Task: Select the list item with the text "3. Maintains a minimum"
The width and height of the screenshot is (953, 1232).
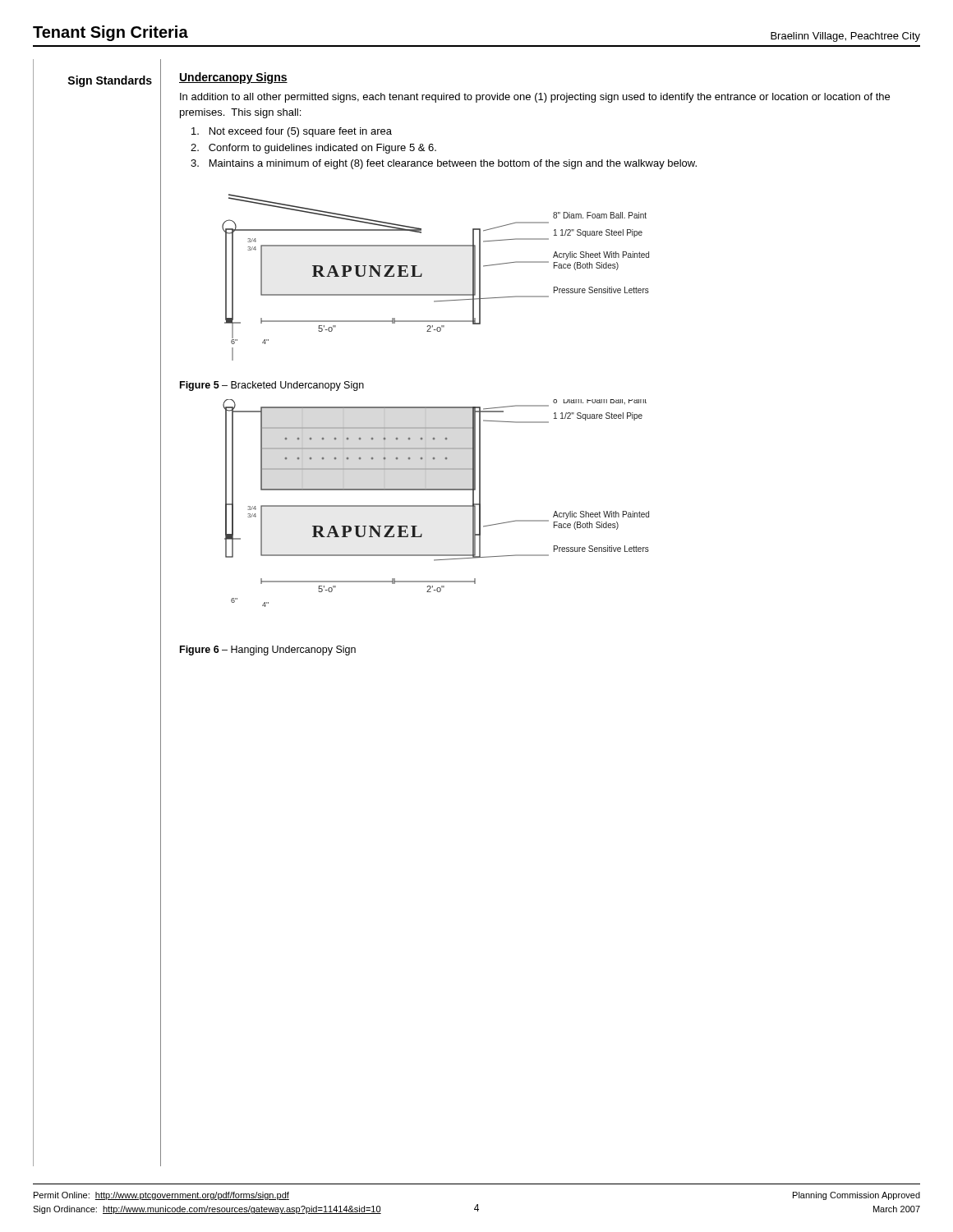Action: pyautogui.click(x=444, y=163)
